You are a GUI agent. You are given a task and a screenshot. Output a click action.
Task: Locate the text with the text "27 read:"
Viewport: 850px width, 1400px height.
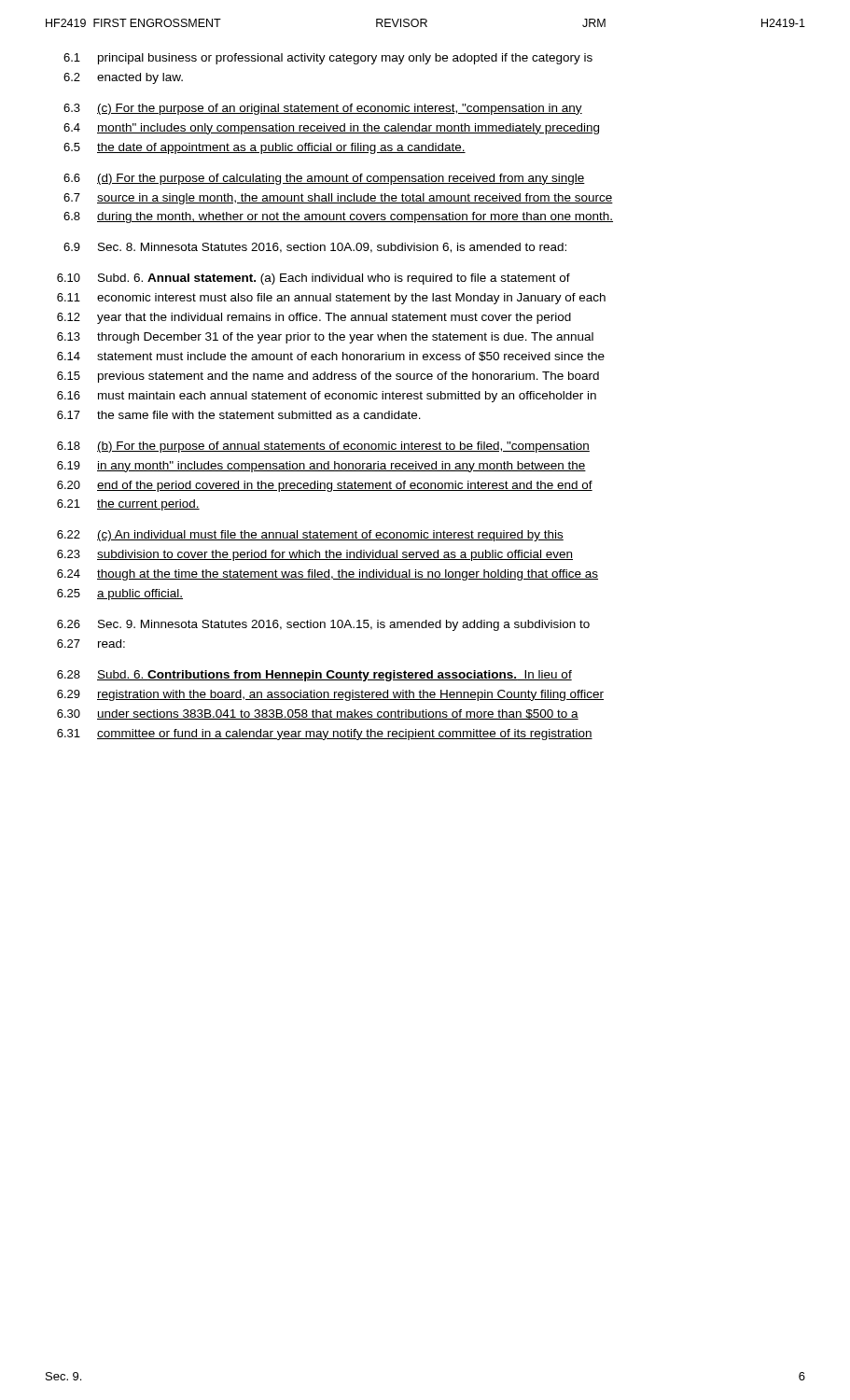pyautogui.click(x=70, y=644)
